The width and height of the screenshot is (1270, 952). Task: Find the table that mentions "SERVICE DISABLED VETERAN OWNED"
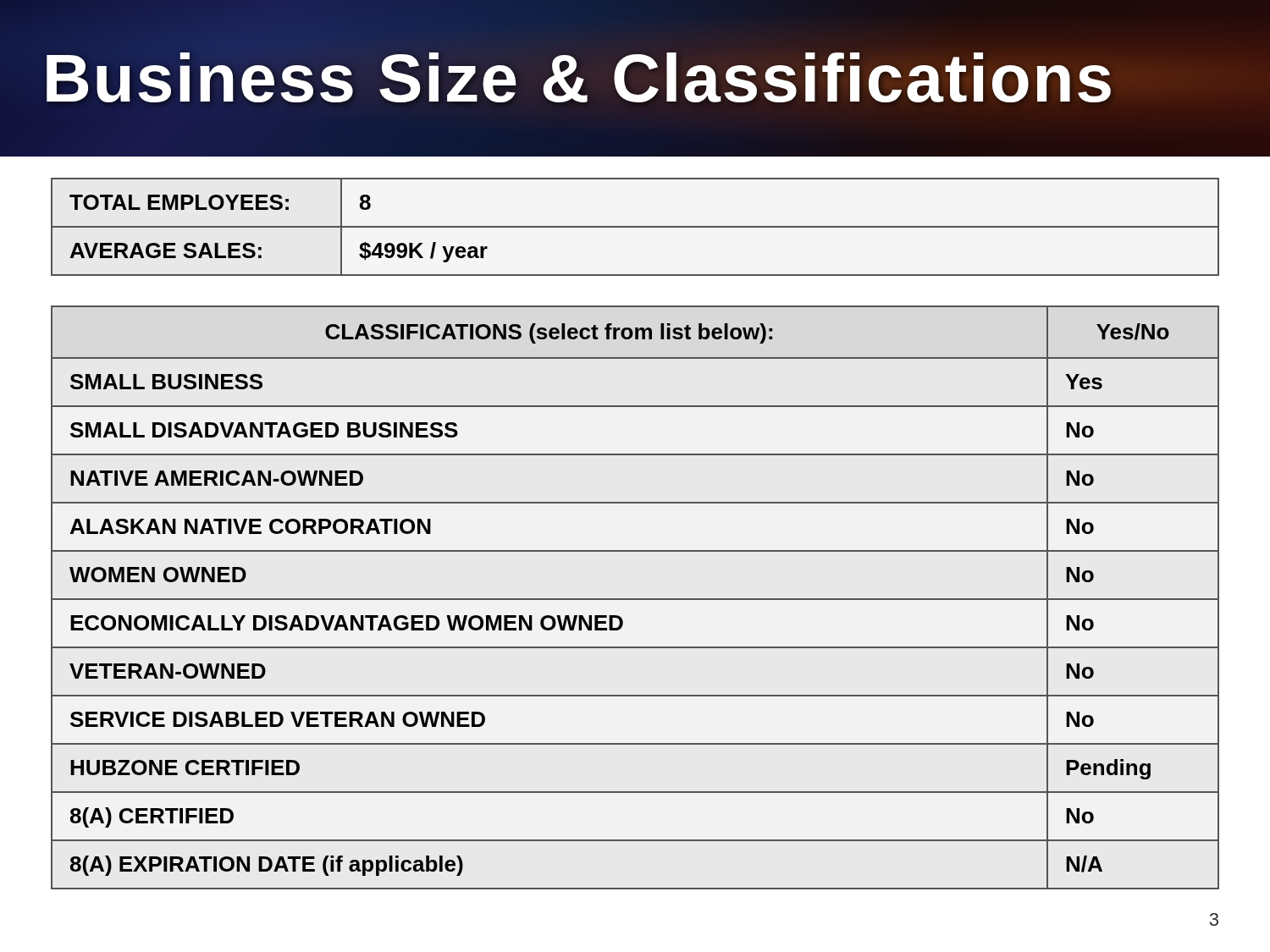pyautogui.click(x=635, y=597)
